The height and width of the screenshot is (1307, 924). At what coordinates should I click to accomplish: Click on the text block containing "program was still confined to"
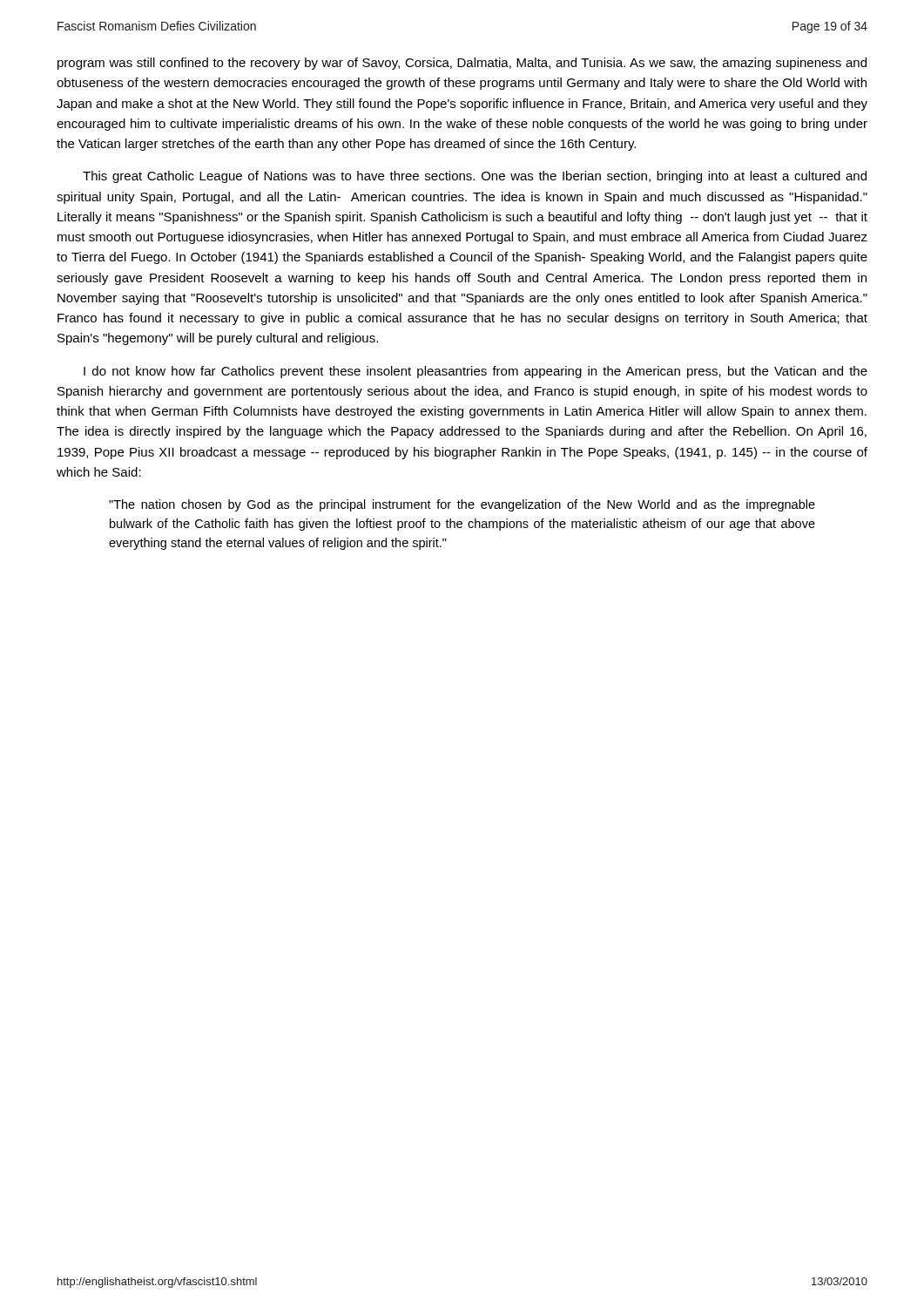point(462,103)
